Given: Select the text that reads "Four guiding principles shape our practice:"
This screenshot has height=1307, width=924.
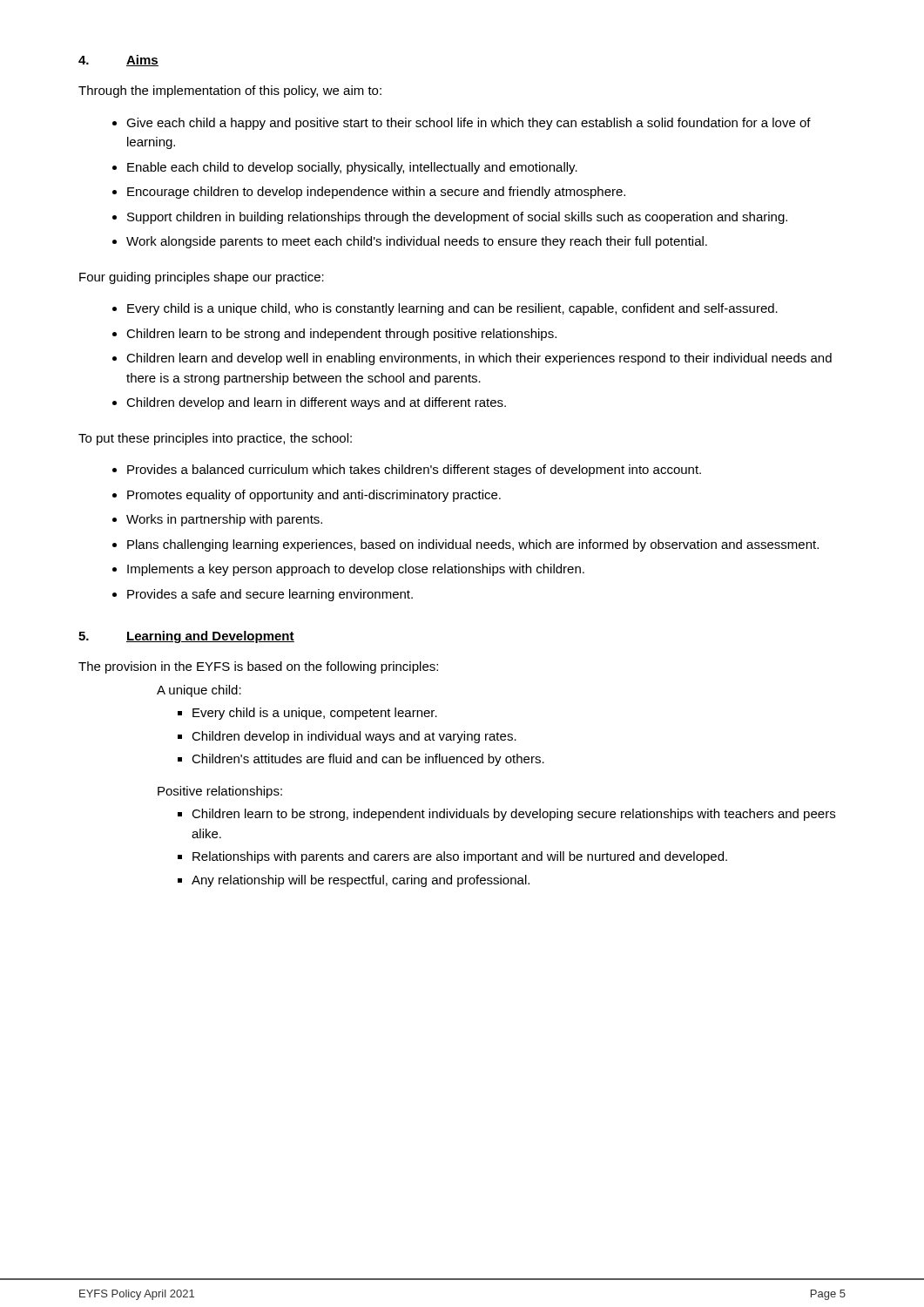Looking at the screenshot, I should click(x=201, y=276).
